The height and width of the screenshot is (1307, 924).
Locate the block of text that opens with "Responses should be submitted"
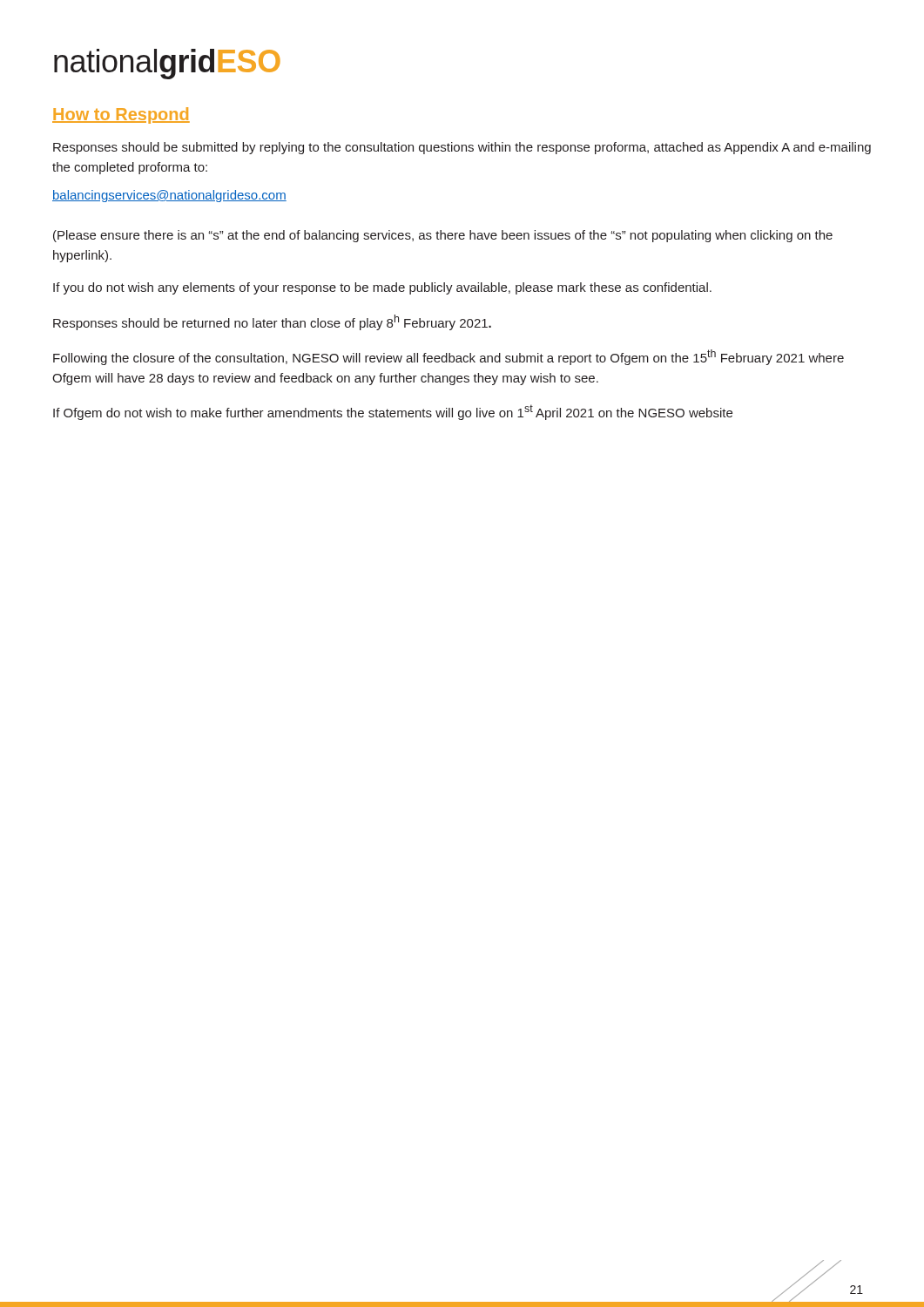coord(462,157)
